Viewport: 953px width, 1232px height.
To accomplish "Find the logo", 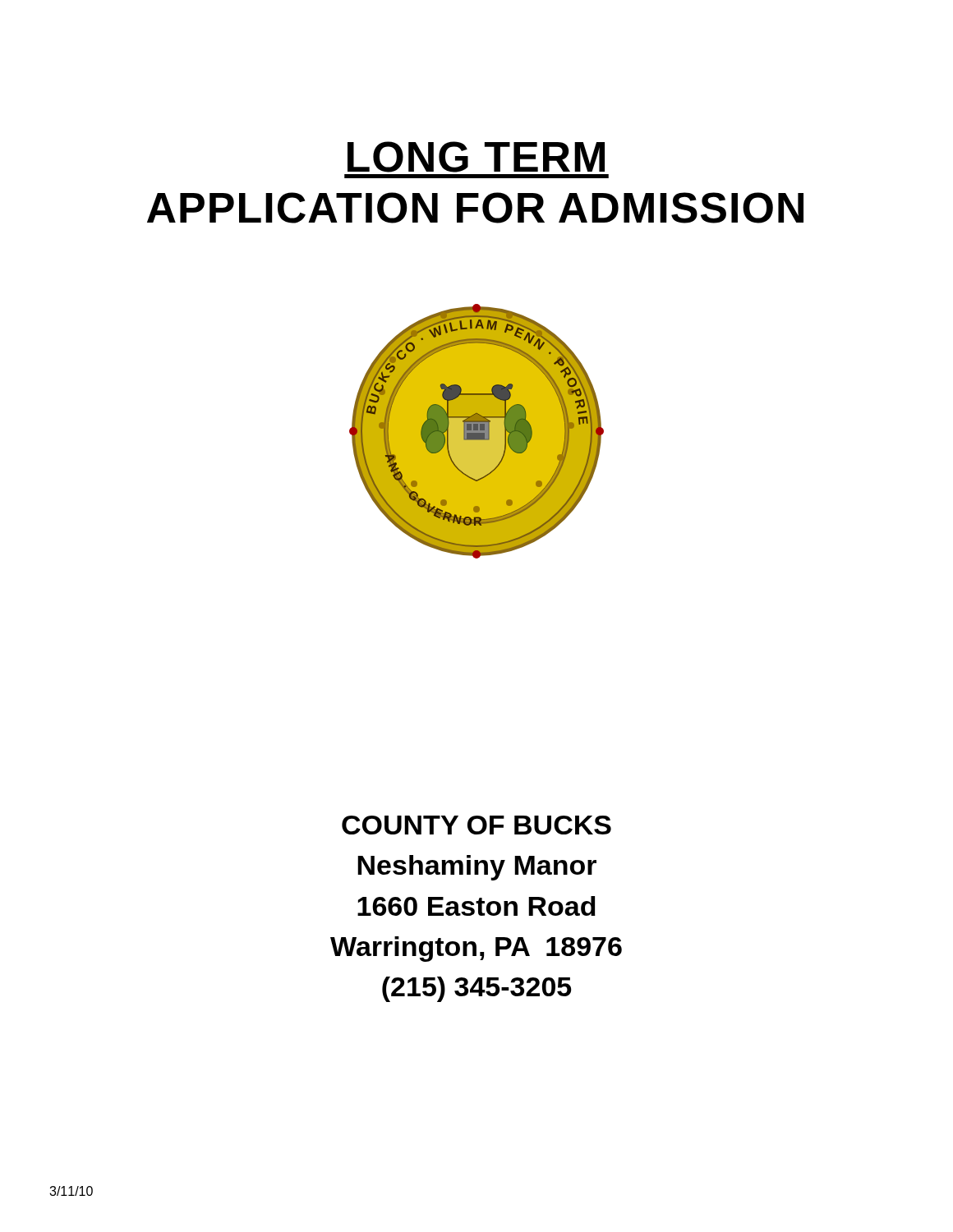I will click(x=476, y=431).
